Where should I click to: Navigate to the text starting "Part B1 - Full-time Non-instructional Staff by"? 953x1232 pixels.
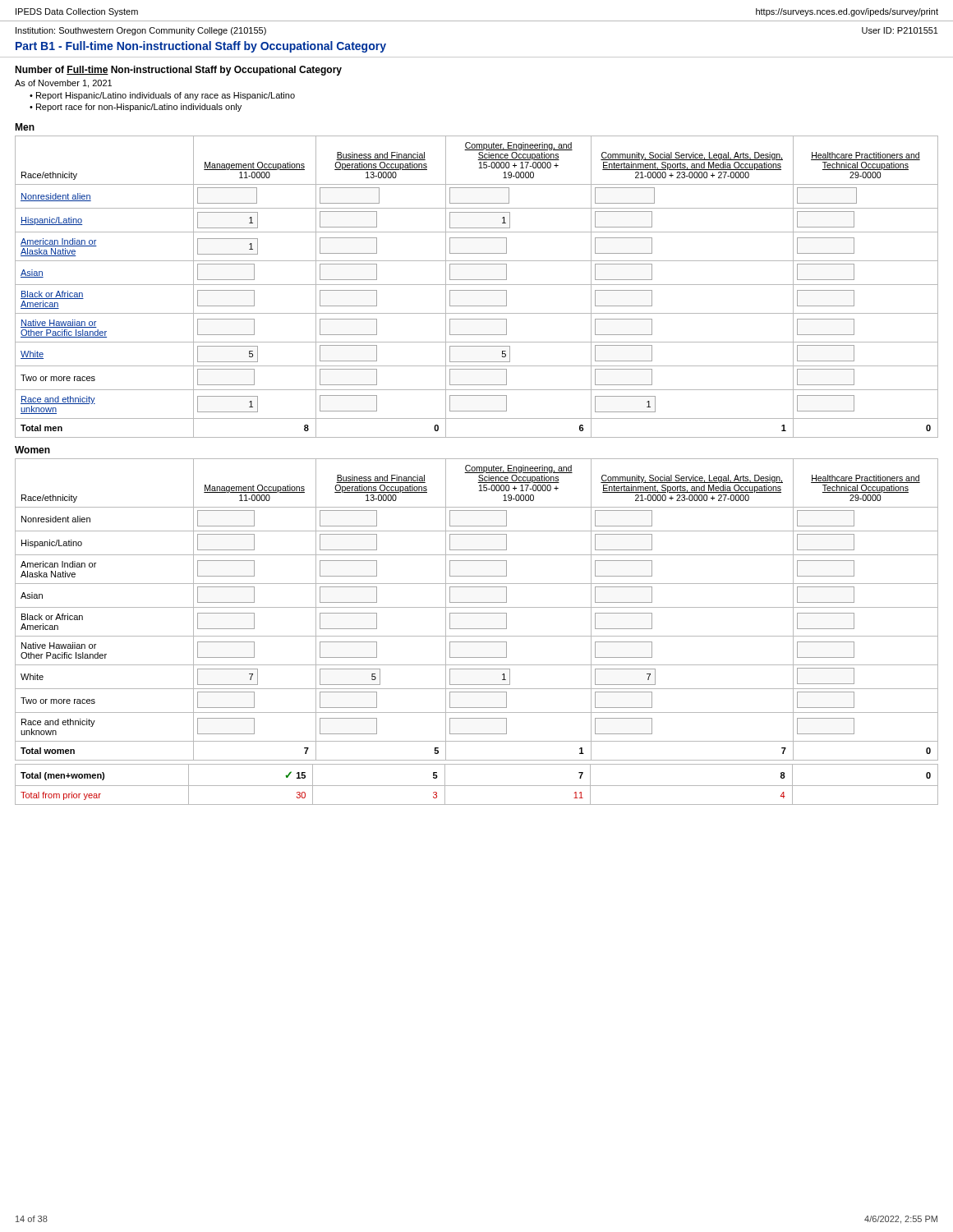pyautogui.click(x=200, y=46)
